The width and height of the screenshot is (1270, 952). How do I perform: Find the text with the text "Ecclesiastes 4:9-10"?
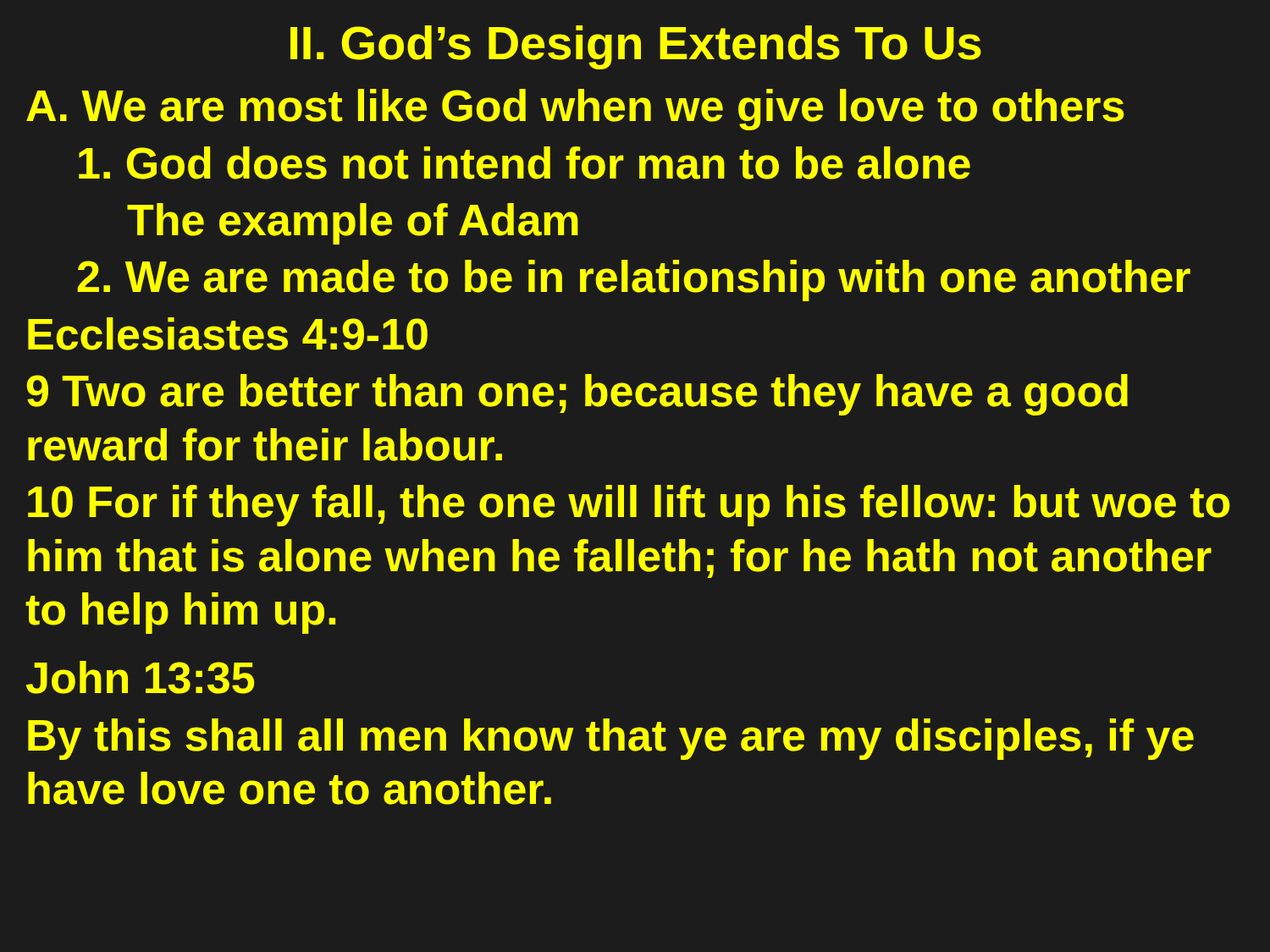point(227,334)
